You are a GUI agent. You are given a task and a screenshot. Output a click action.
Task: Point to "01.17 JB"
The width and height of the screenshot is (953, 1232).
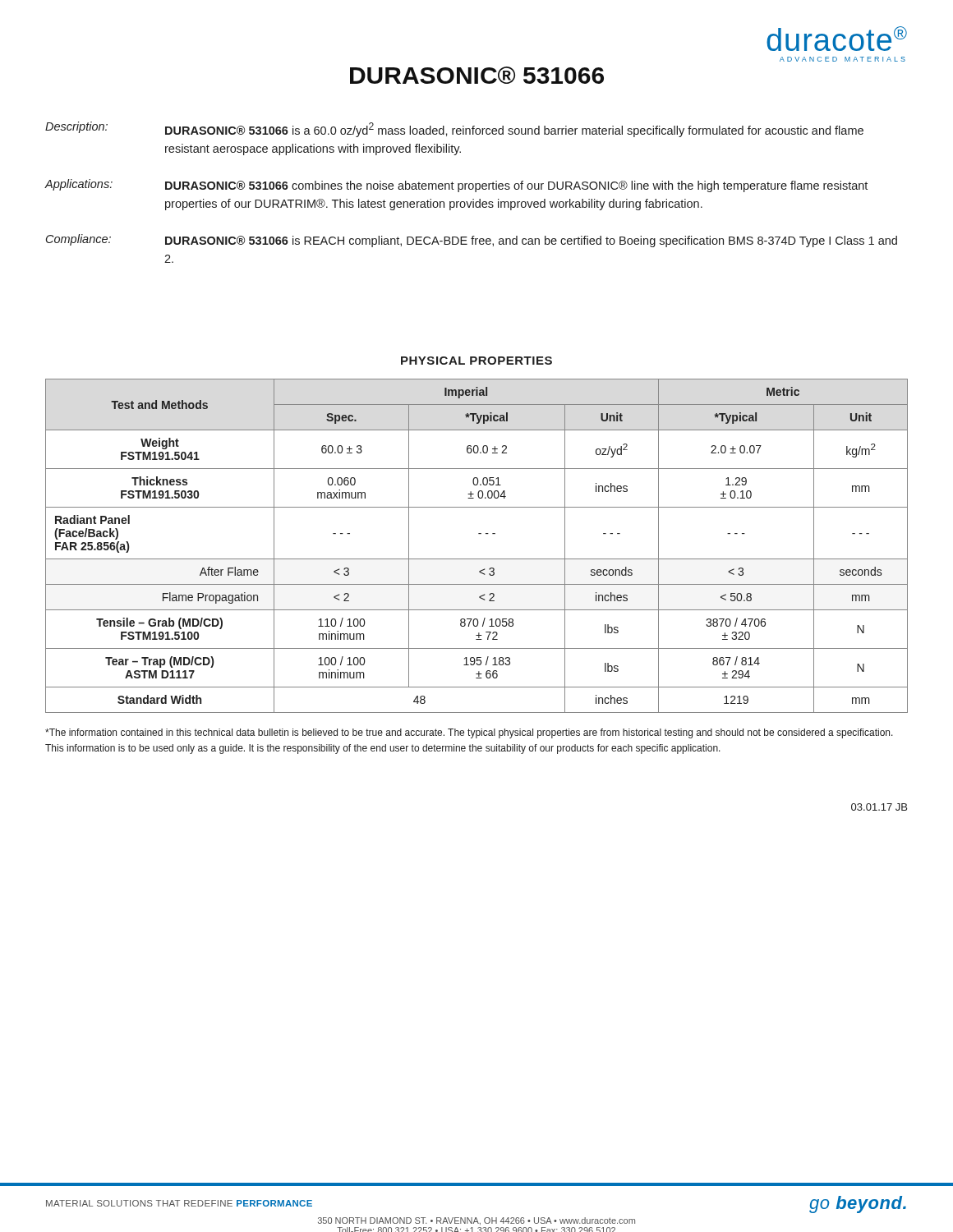(x=879, y=807)
